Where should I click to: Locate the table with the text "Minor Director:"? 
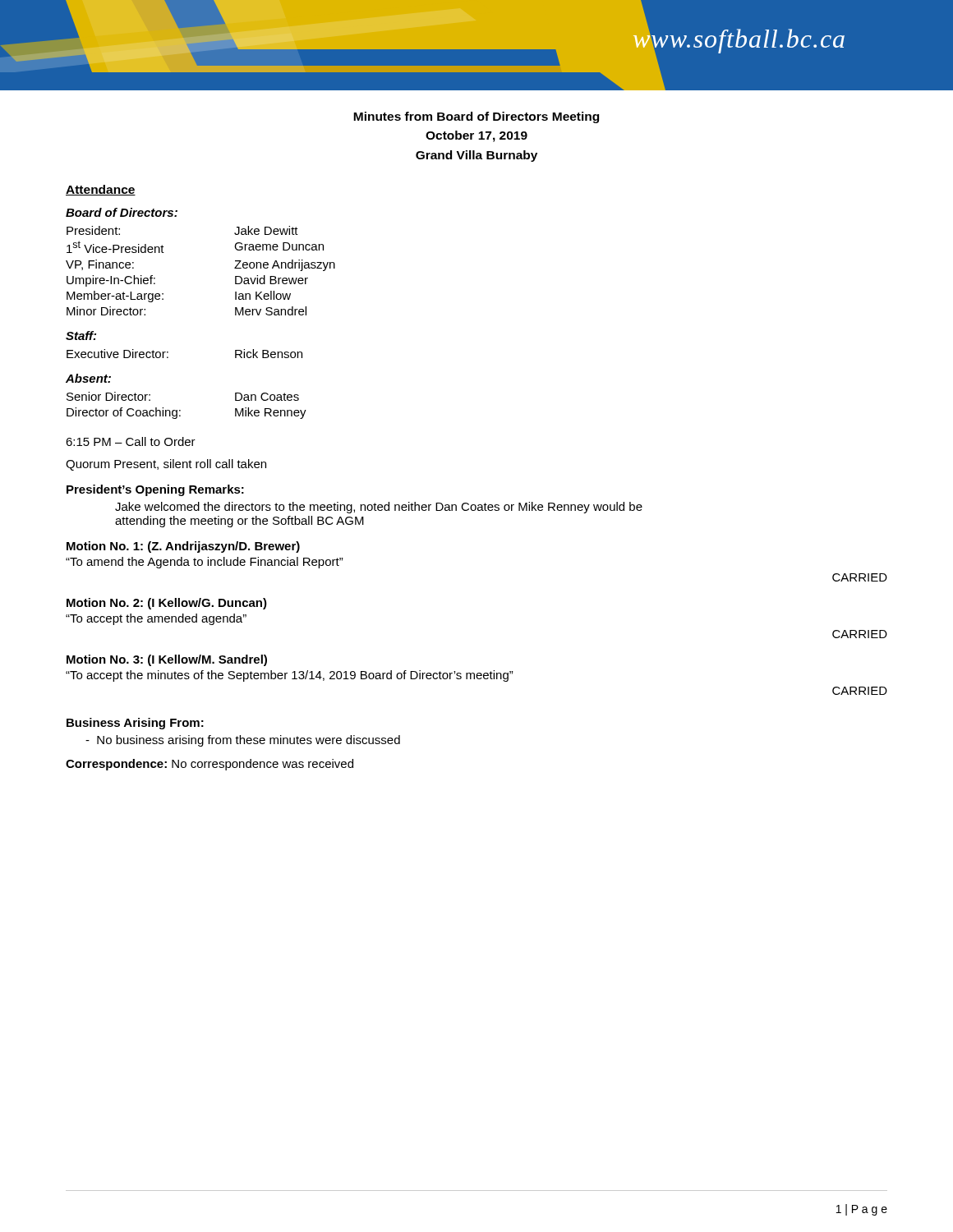click(476, 270)
